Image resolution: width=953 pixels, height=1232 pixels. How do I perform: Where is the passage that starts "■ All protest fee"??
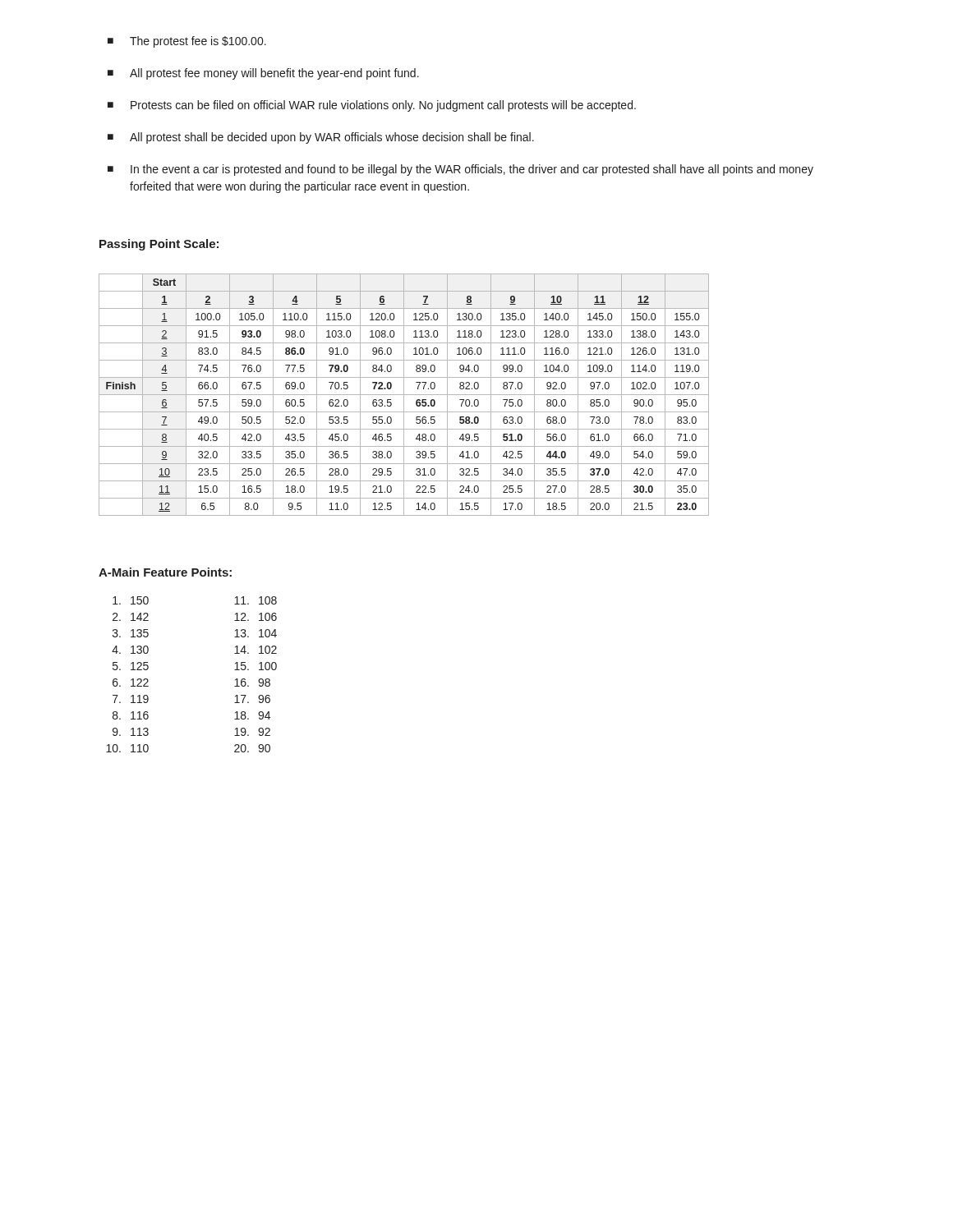pyautogui.click(x=263, y=74)
